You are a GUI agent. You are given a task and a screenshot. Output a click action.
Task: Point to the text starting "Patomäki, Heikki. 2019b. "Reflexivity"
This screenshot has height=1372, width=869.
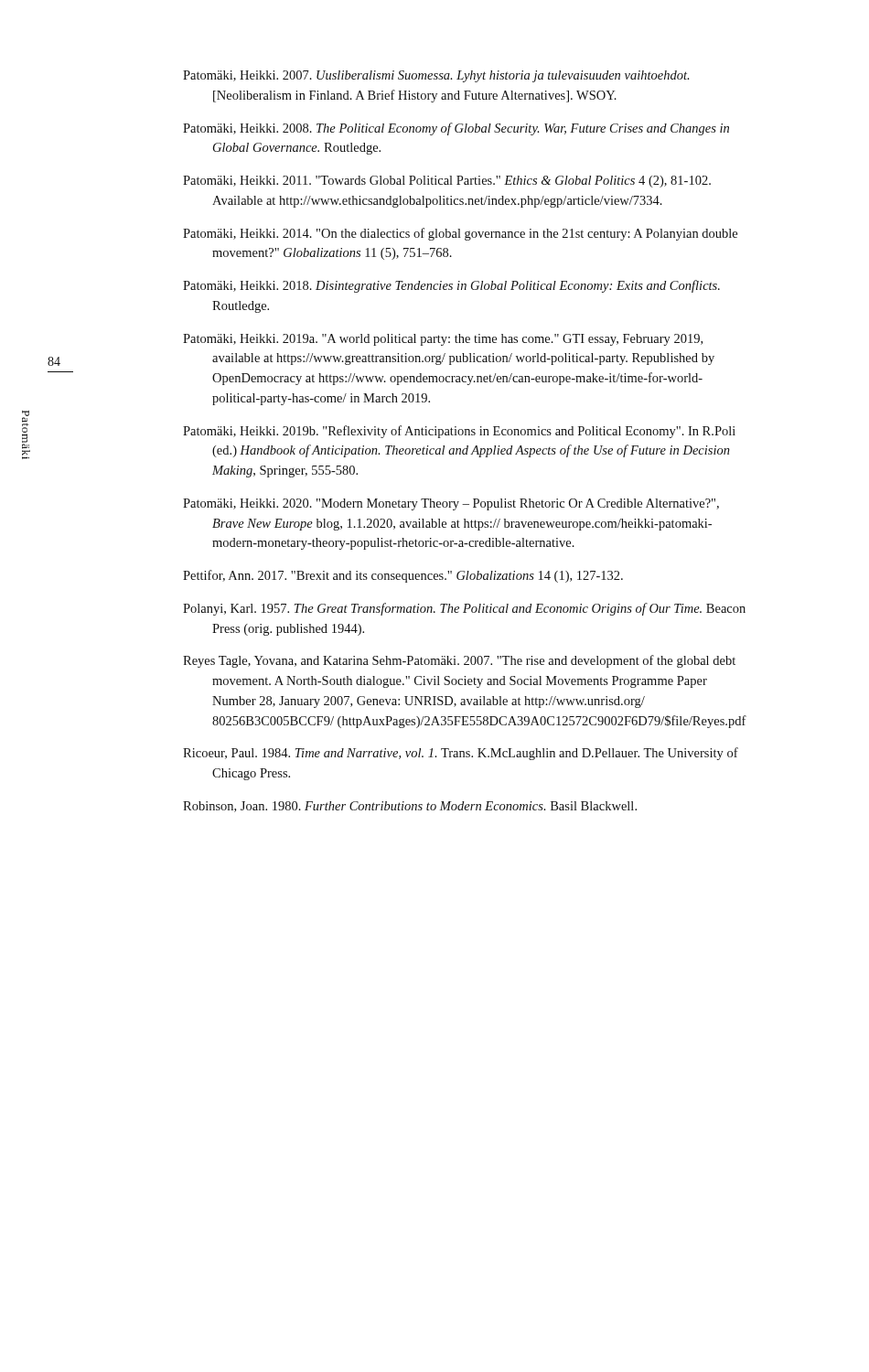459,450
